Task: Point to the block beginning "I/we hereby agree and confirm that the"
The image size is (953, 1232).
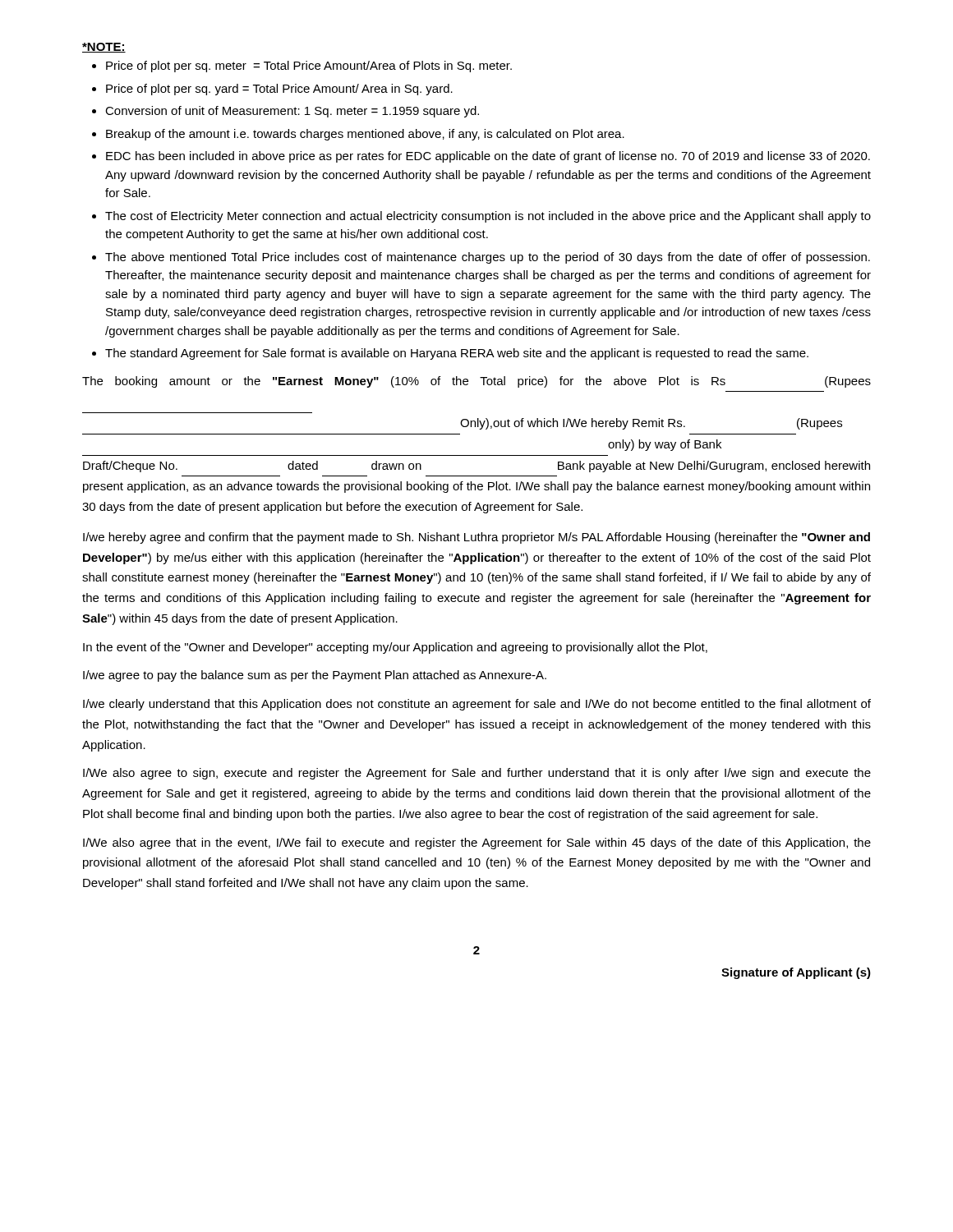Action: pyautogui.click(x=476, y=577)
